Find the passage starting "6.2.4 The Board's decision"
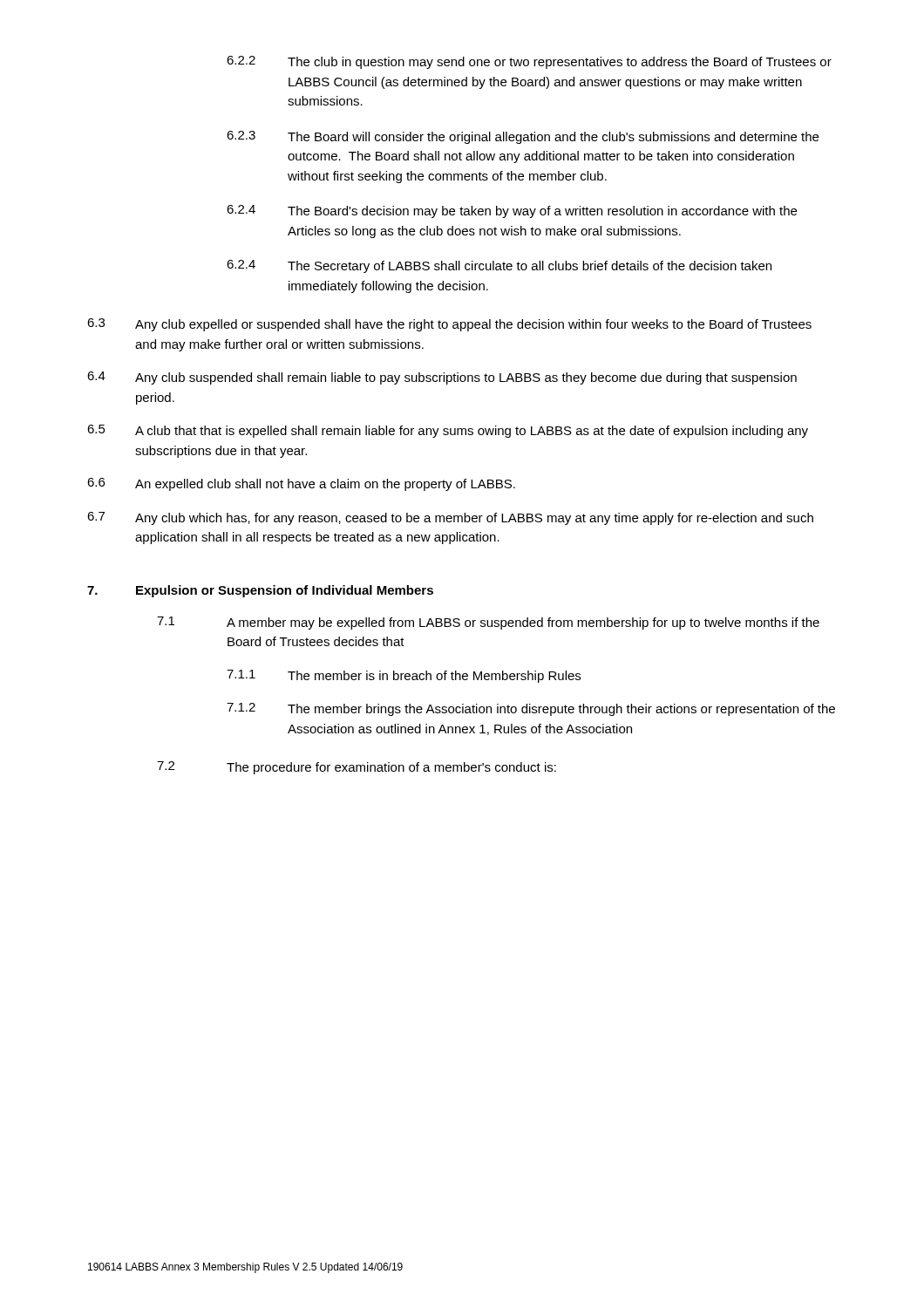This screenshot has height=1308, width=924. (532, 221)
